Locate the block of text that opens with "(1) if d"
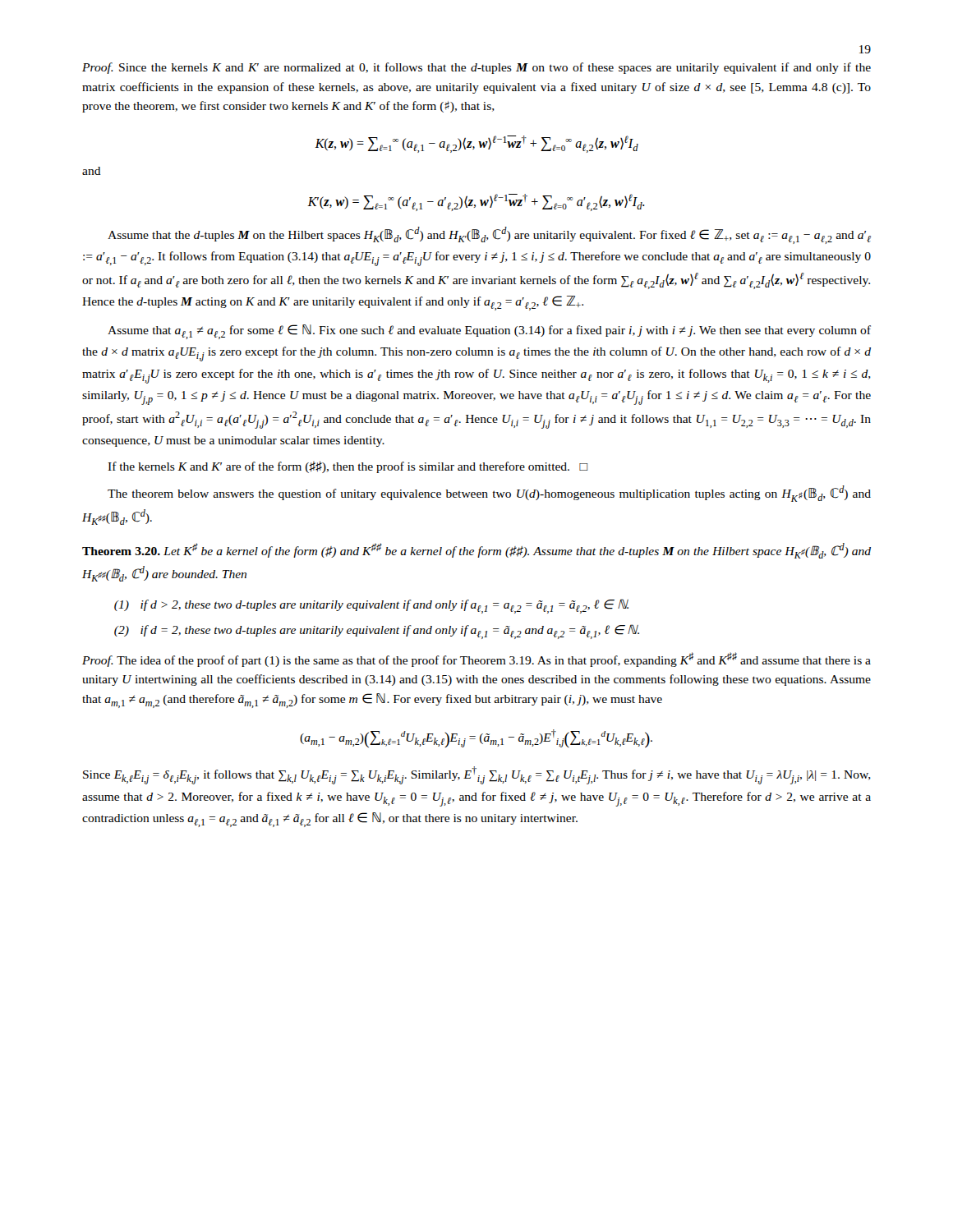Screen dimensions: 1232x953 pyautogui.click(x=372, y=606)
